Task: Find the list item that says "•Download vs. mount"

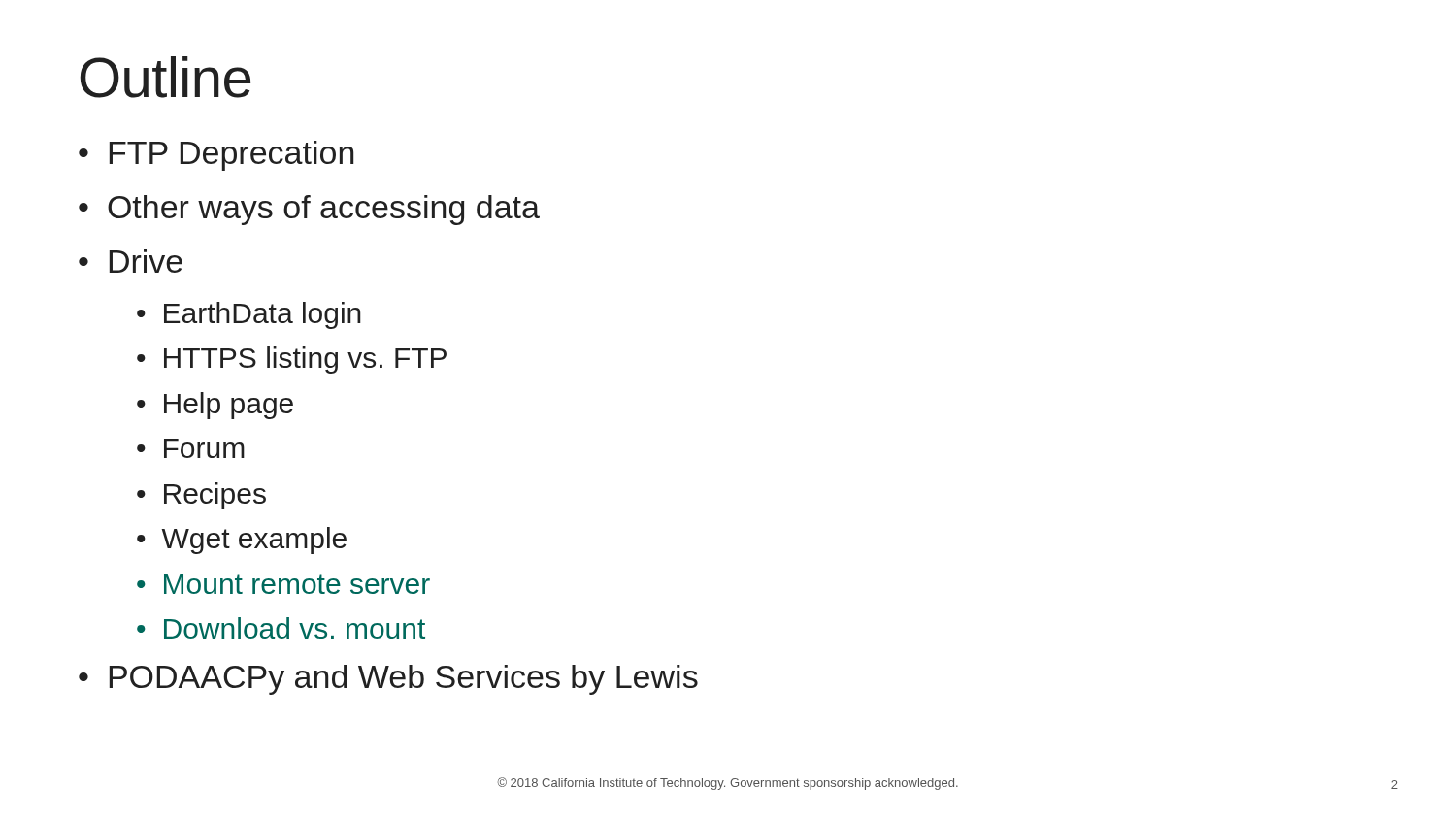Action: pyautogui.click(x=281, y=629)
